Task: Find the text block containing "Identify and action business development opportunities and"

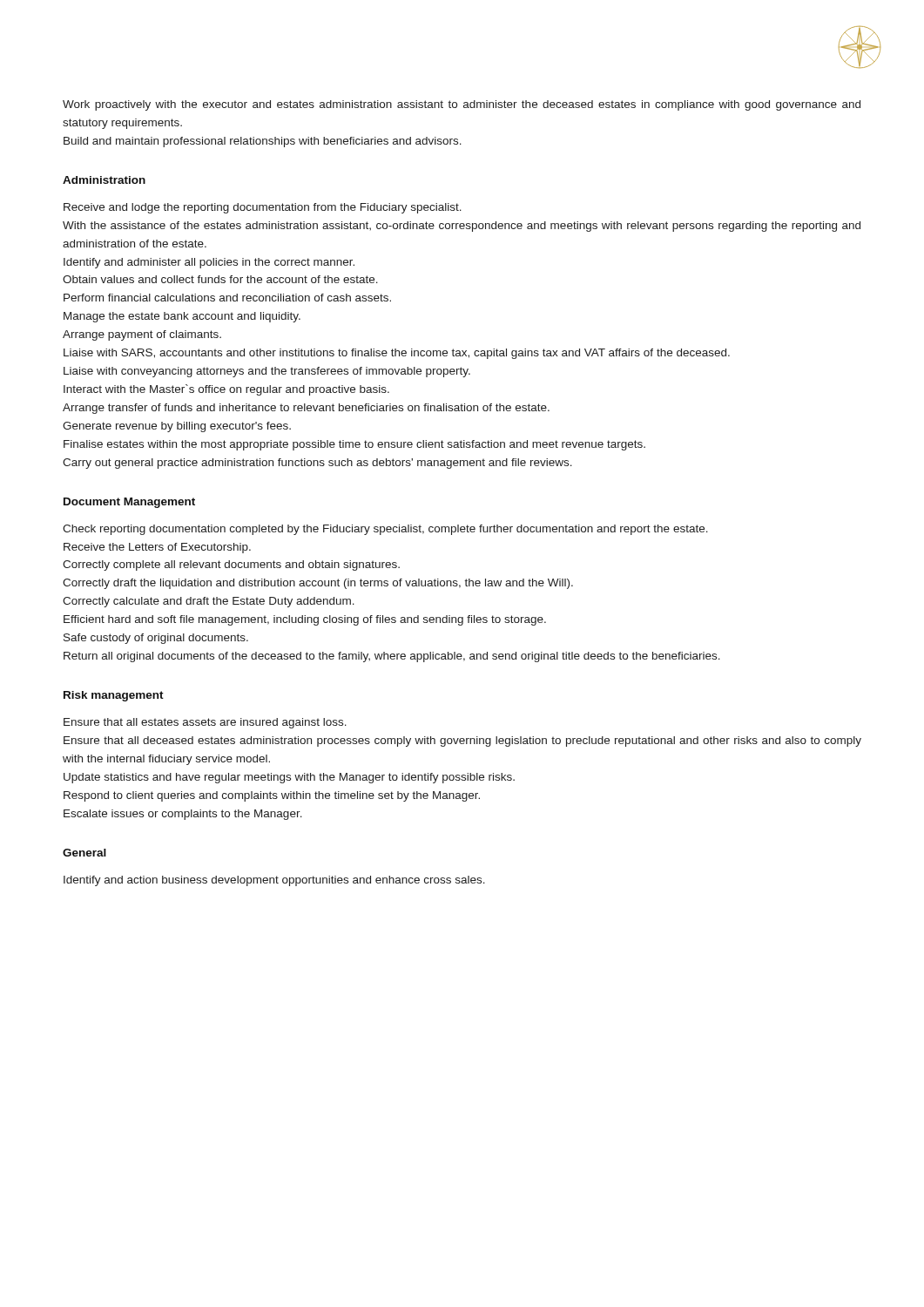Action: point(274,879)
